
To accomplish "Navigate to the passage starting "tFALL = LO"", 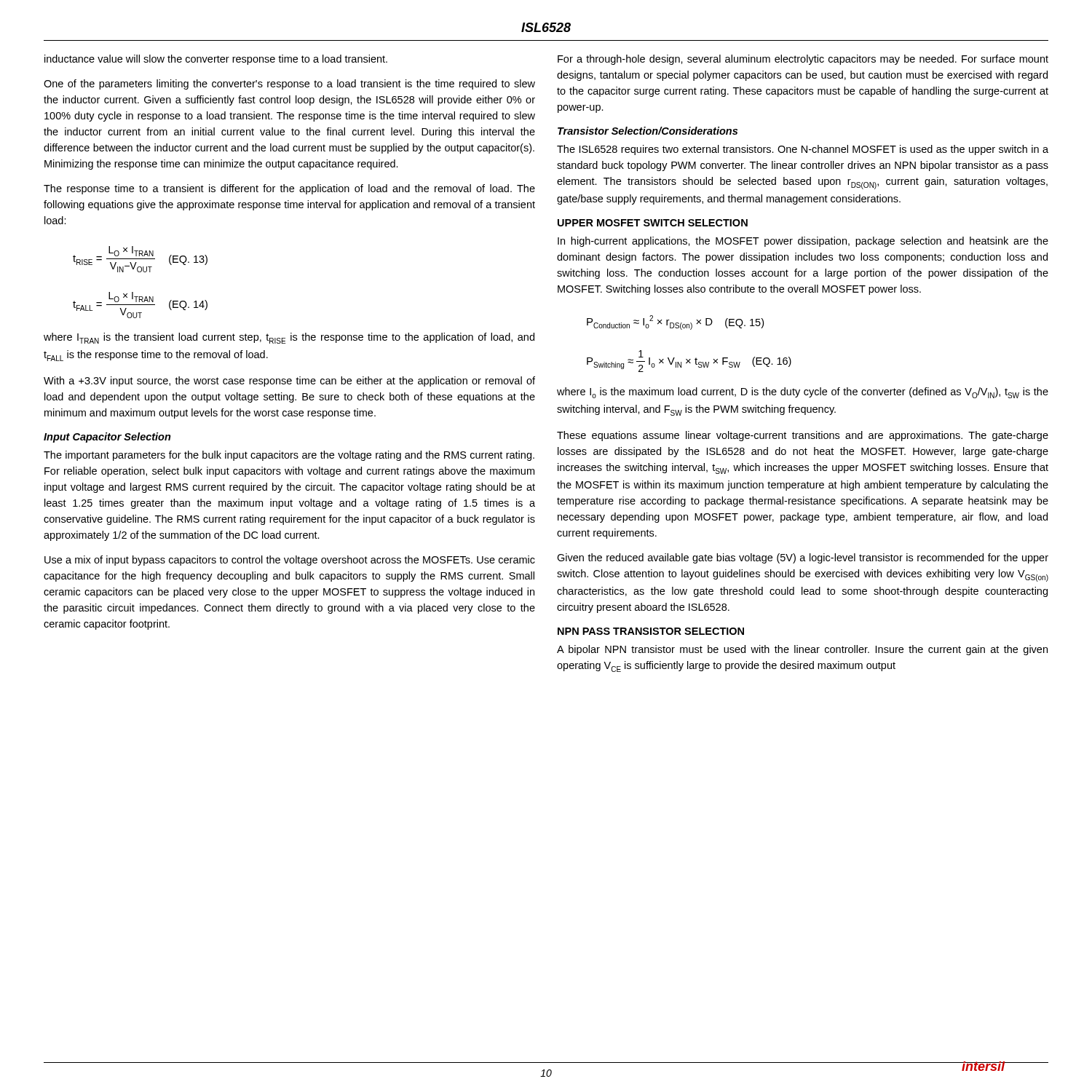I will (140, 305).
